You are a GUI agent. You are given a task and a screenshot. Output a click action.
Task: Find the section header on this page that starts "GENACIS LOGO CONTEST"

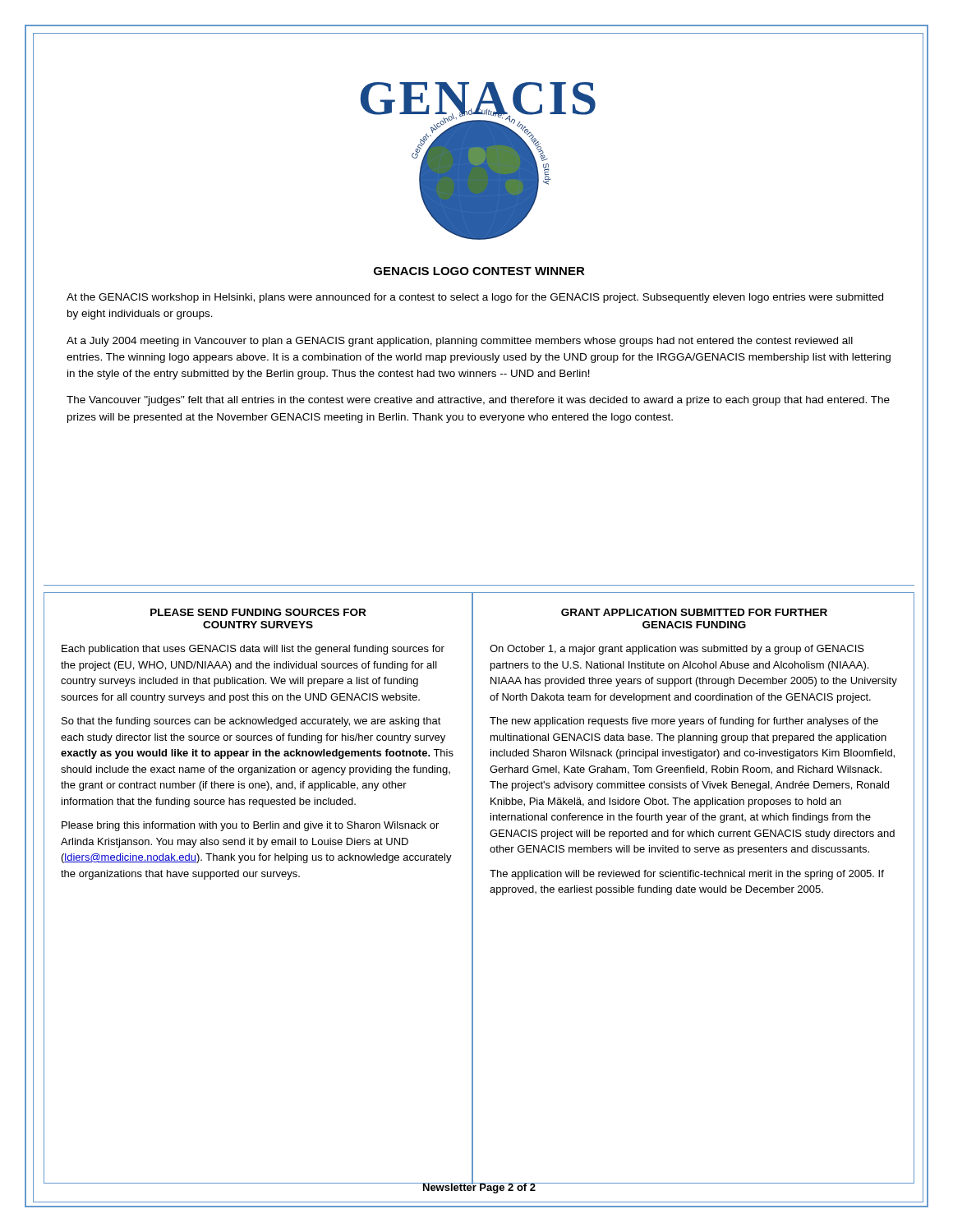coord(479,271)
